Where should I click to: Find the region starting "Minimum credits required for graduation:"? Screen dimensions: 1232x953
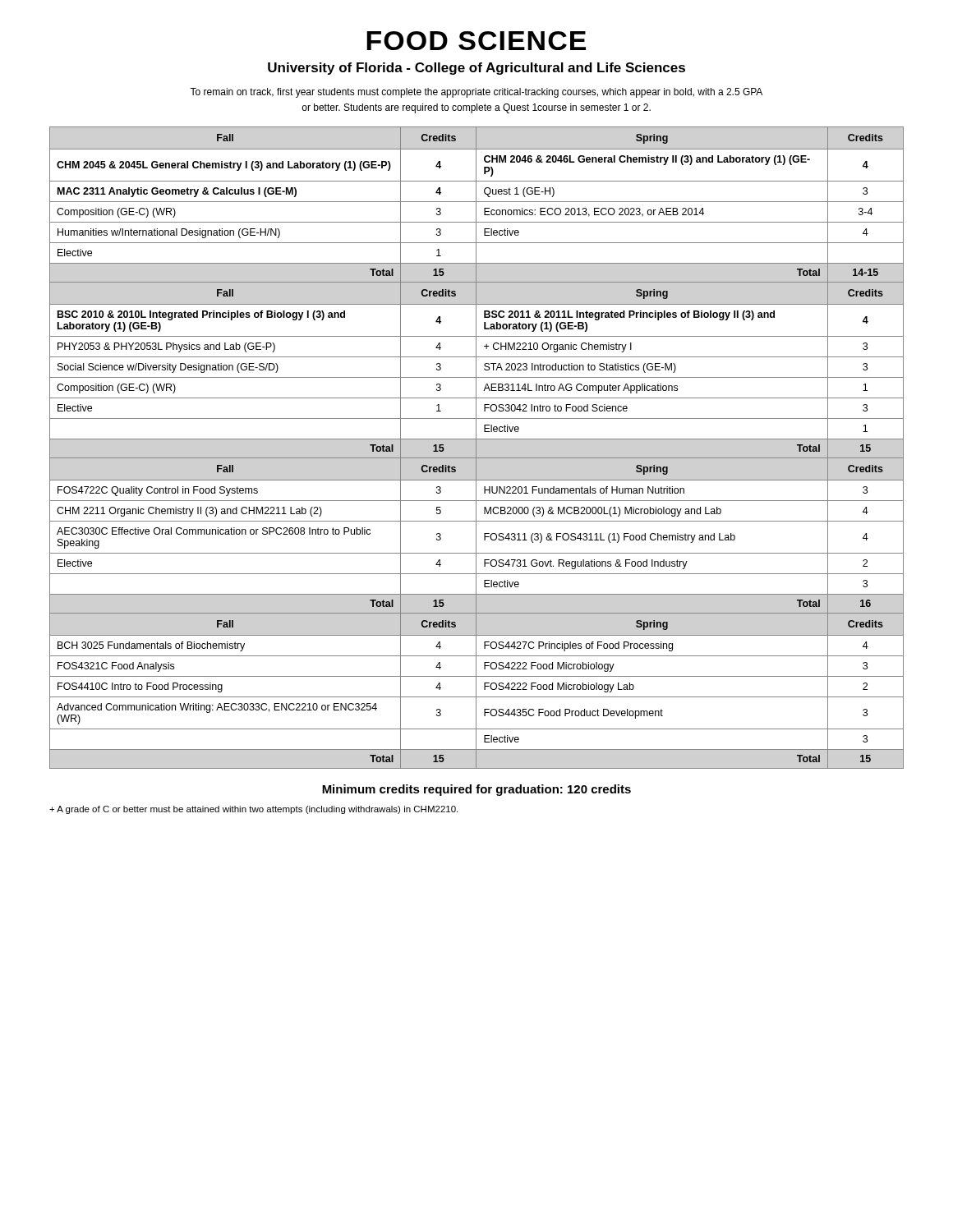[x=476, y=789]
